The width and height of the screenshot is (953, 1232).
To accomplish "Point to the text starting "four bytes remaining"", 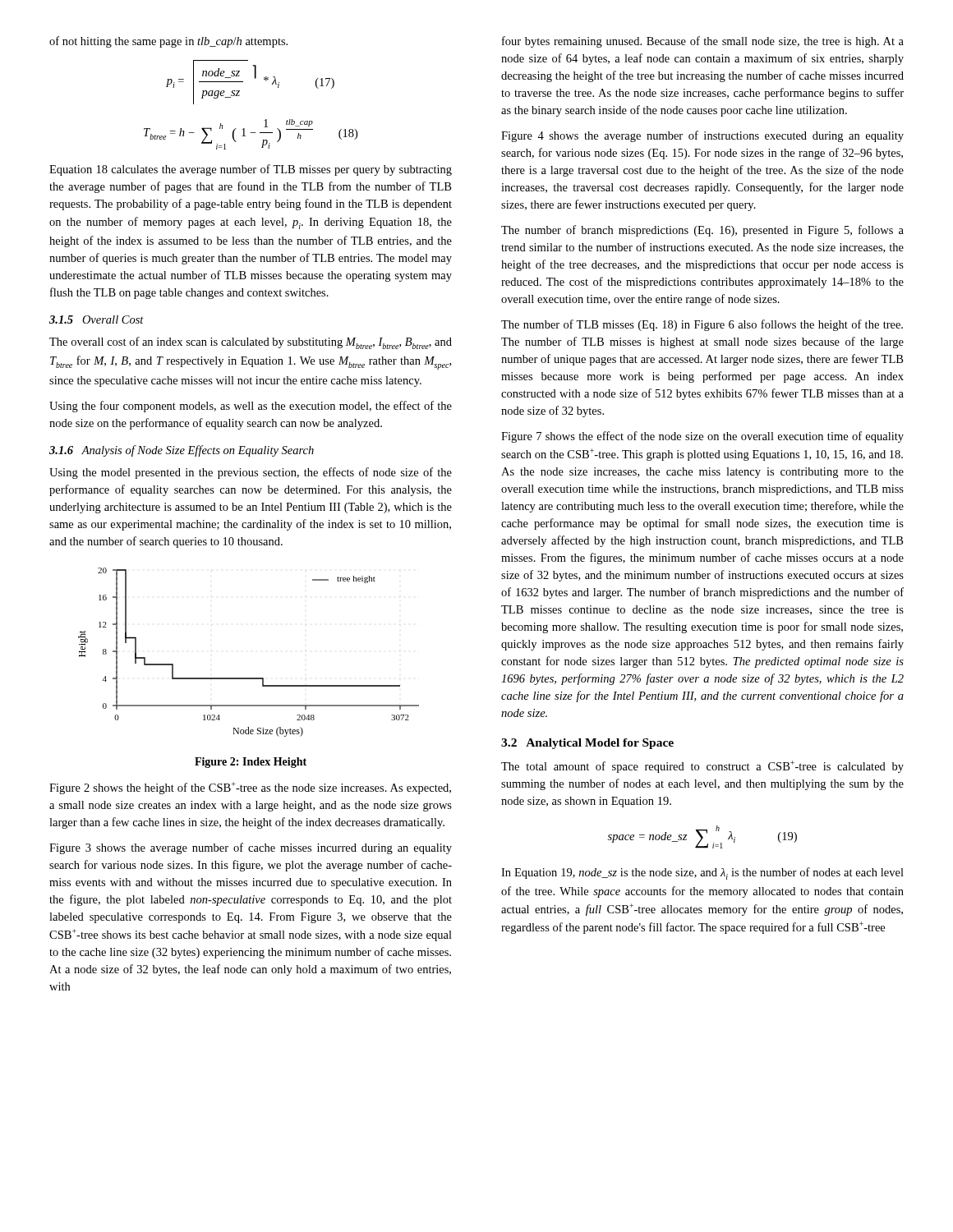I will pos(702,76).
